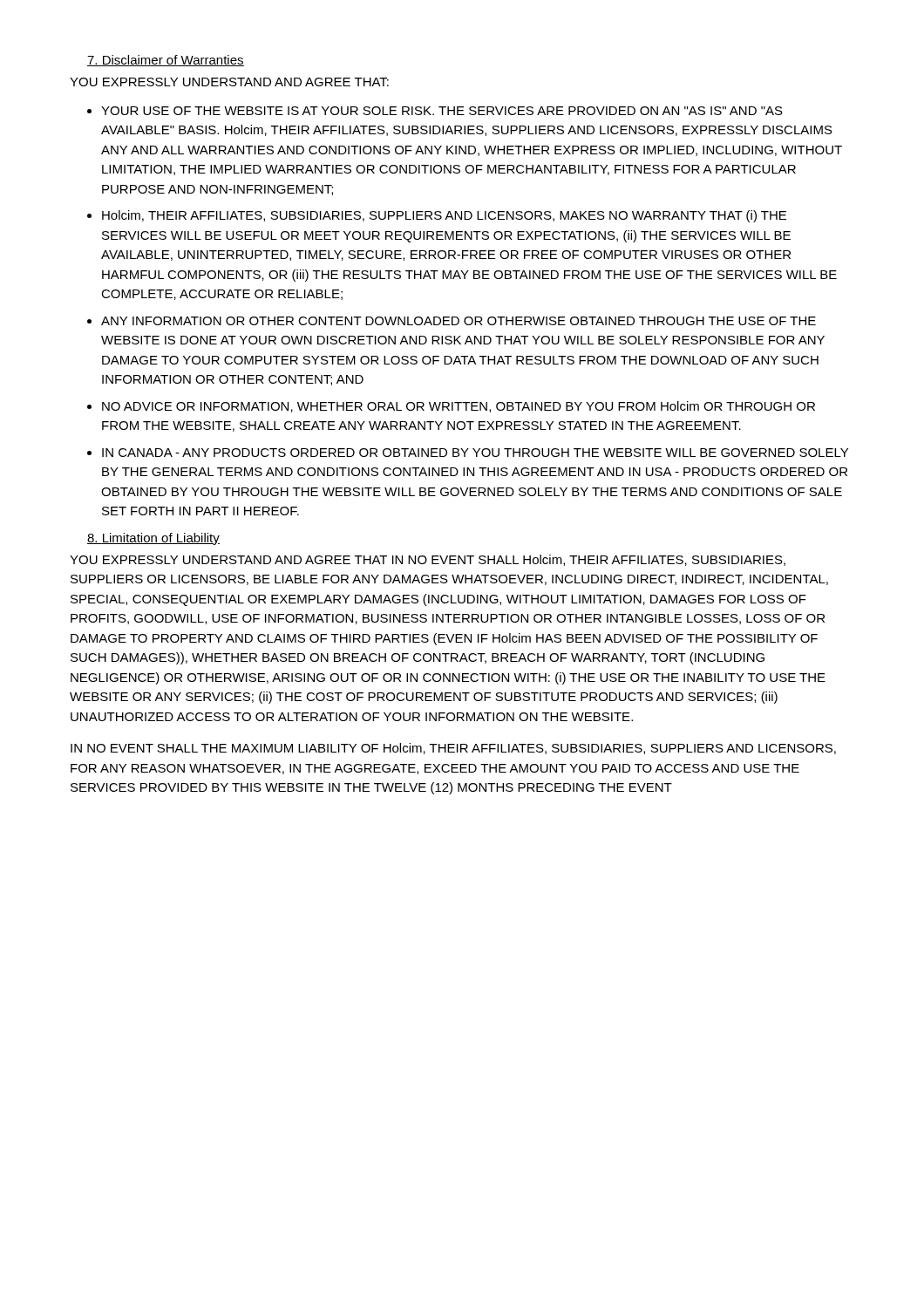Select the section header containing "7. Disclaimer of Warranties"

[165, 60]
